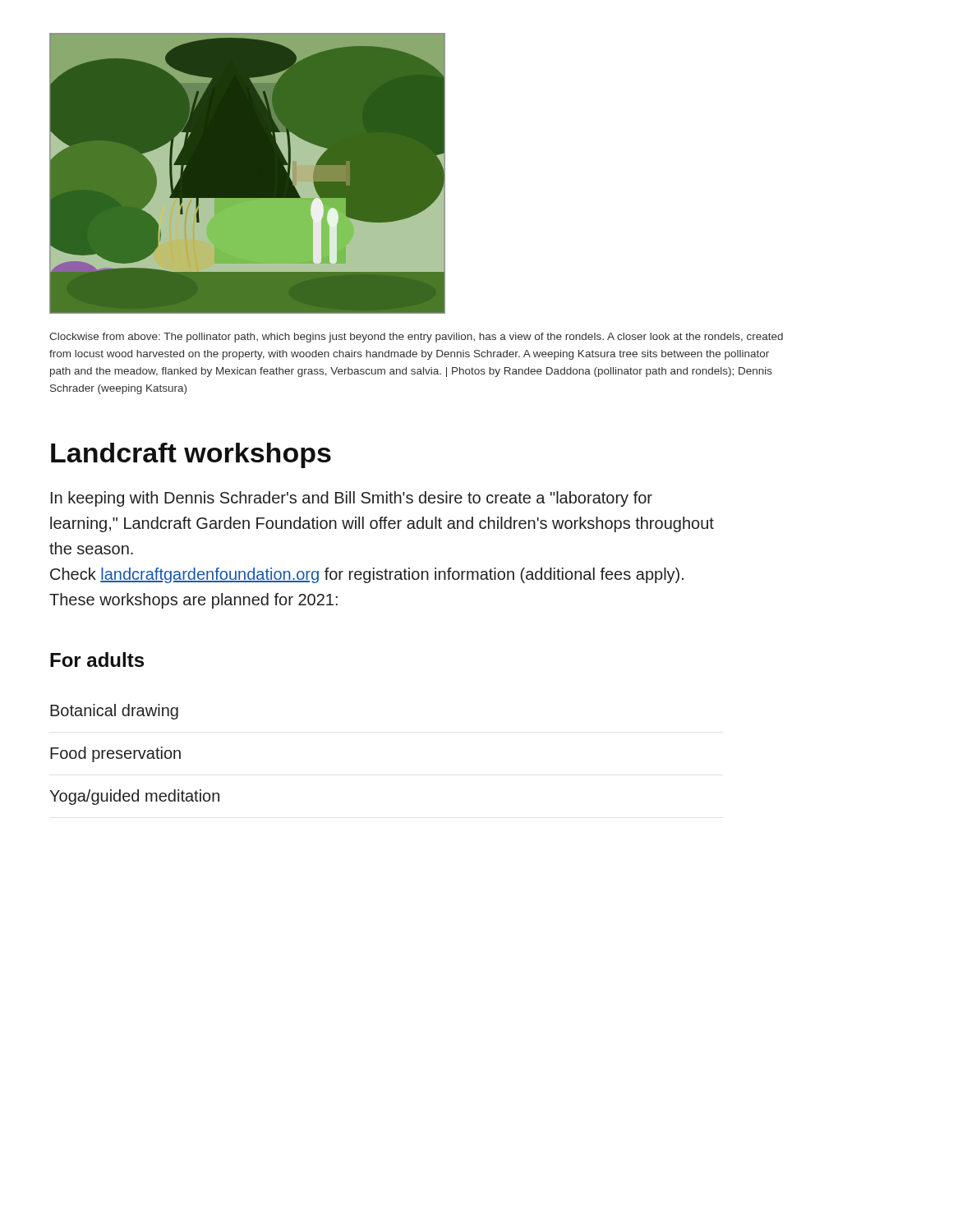Find the section header containing "For adults"
The height and width of the screenshot is (1232, 953).
97,660
